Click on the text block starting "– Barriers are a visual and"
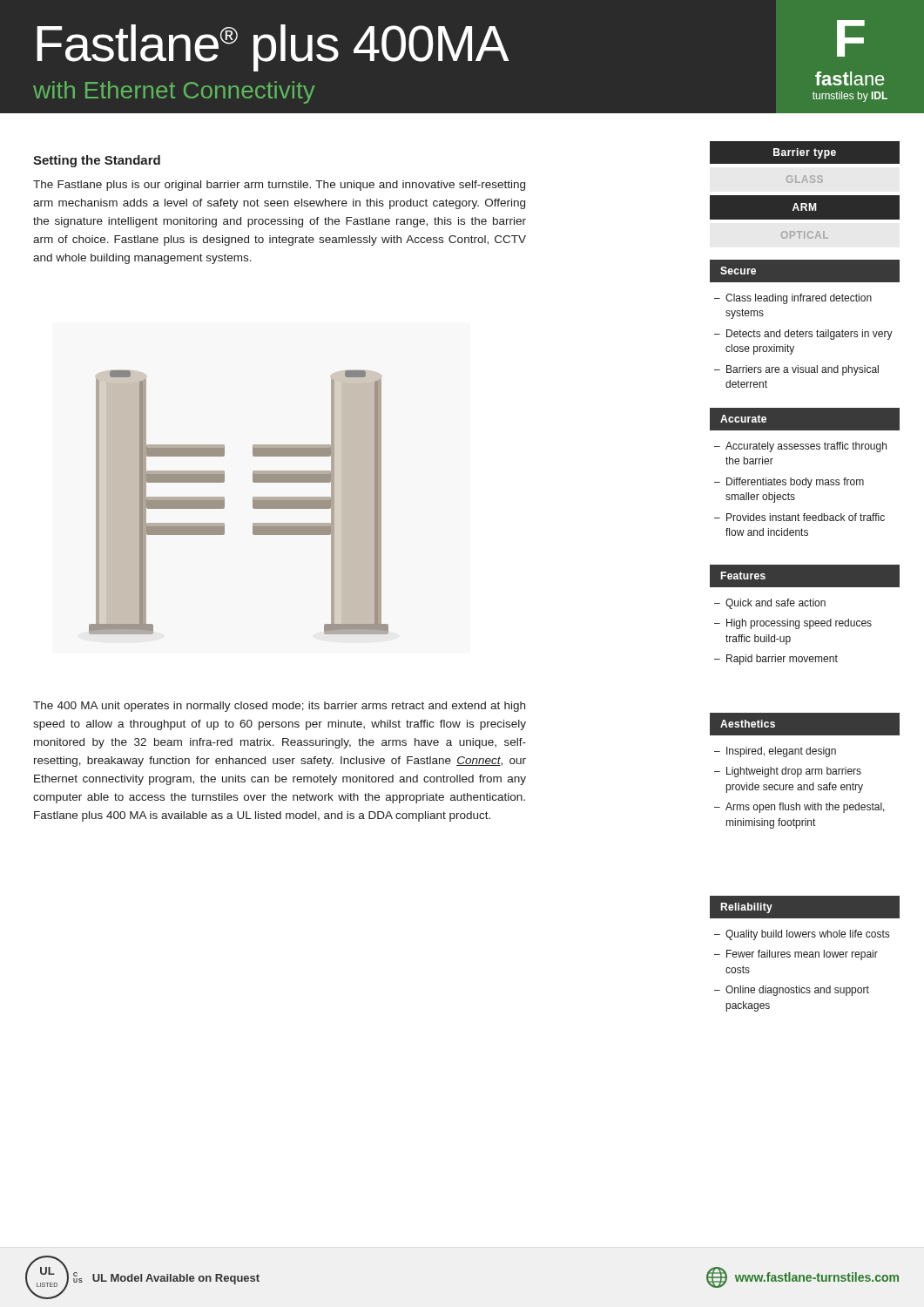Screen dimensions: 1307x924 point(797,376)
